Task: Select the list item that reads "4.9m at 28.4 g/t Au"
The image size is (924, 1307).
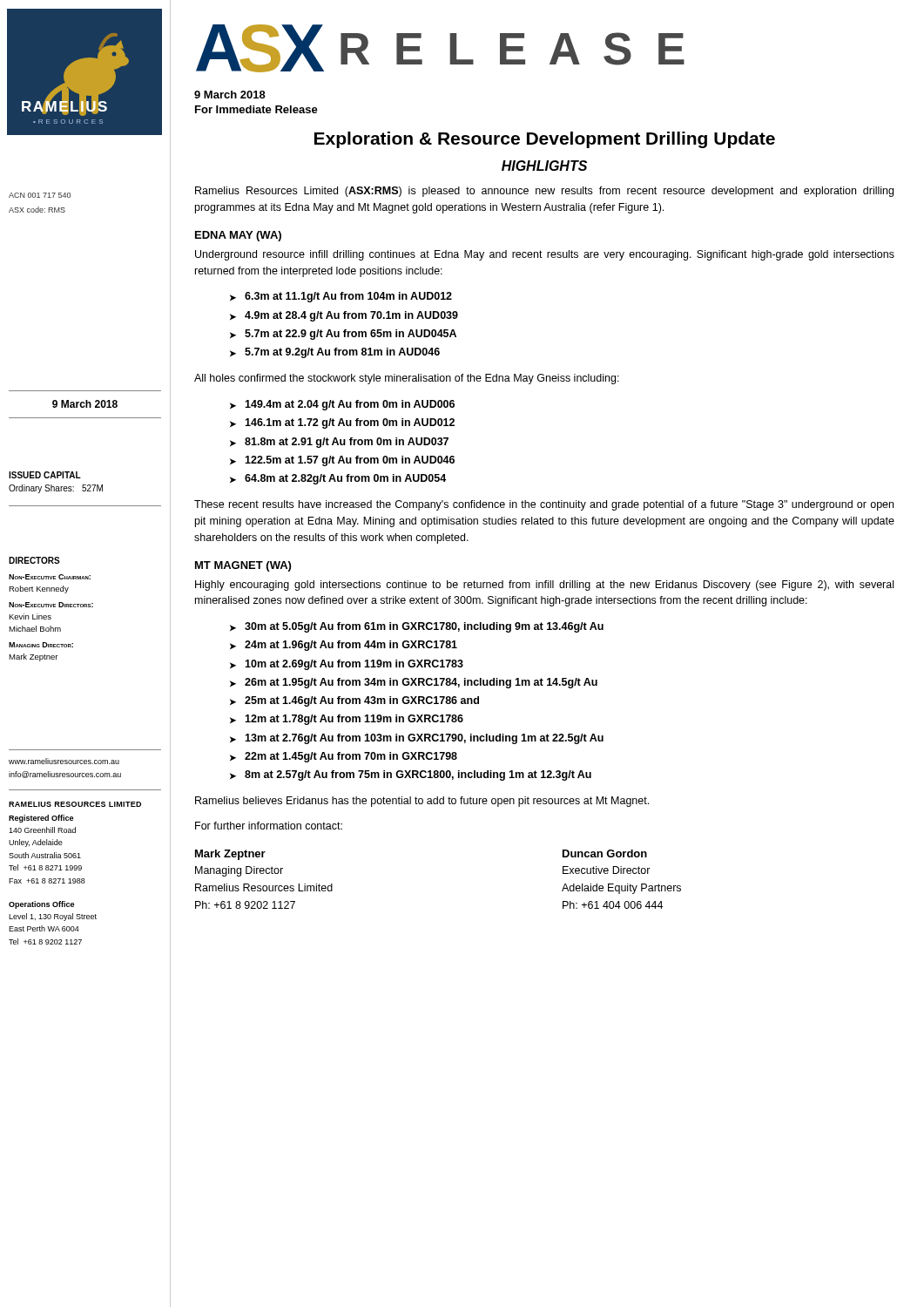Action: tap(351, 315)
